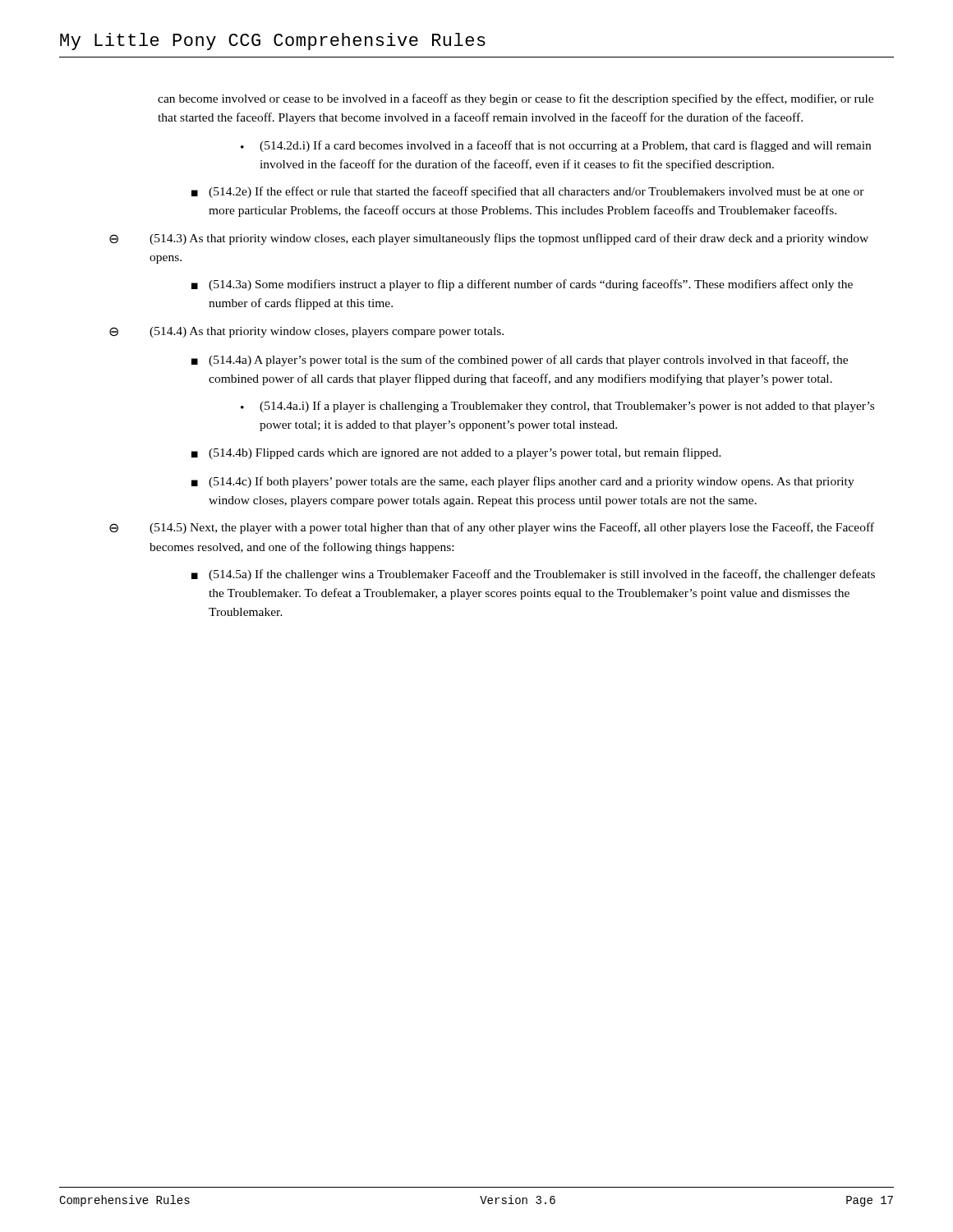This screenshot has width=953, height=1232.
Task: Find the block on this page that starts "⊖ (514.4) As that priority window"
Action: coord(493,331)
